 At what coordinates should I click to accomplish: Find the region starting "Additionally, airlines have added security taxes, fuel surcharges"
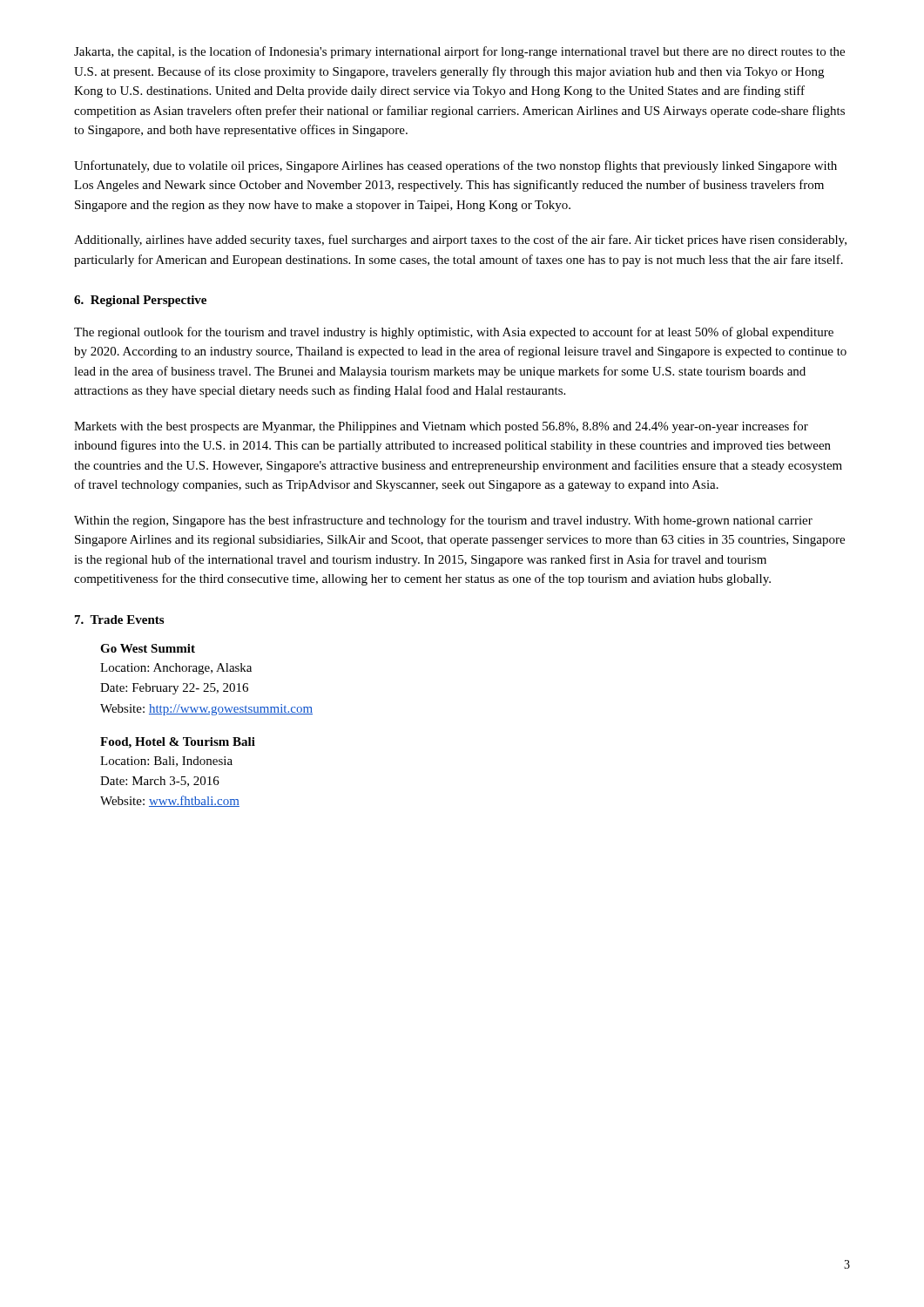click(462, 250)
